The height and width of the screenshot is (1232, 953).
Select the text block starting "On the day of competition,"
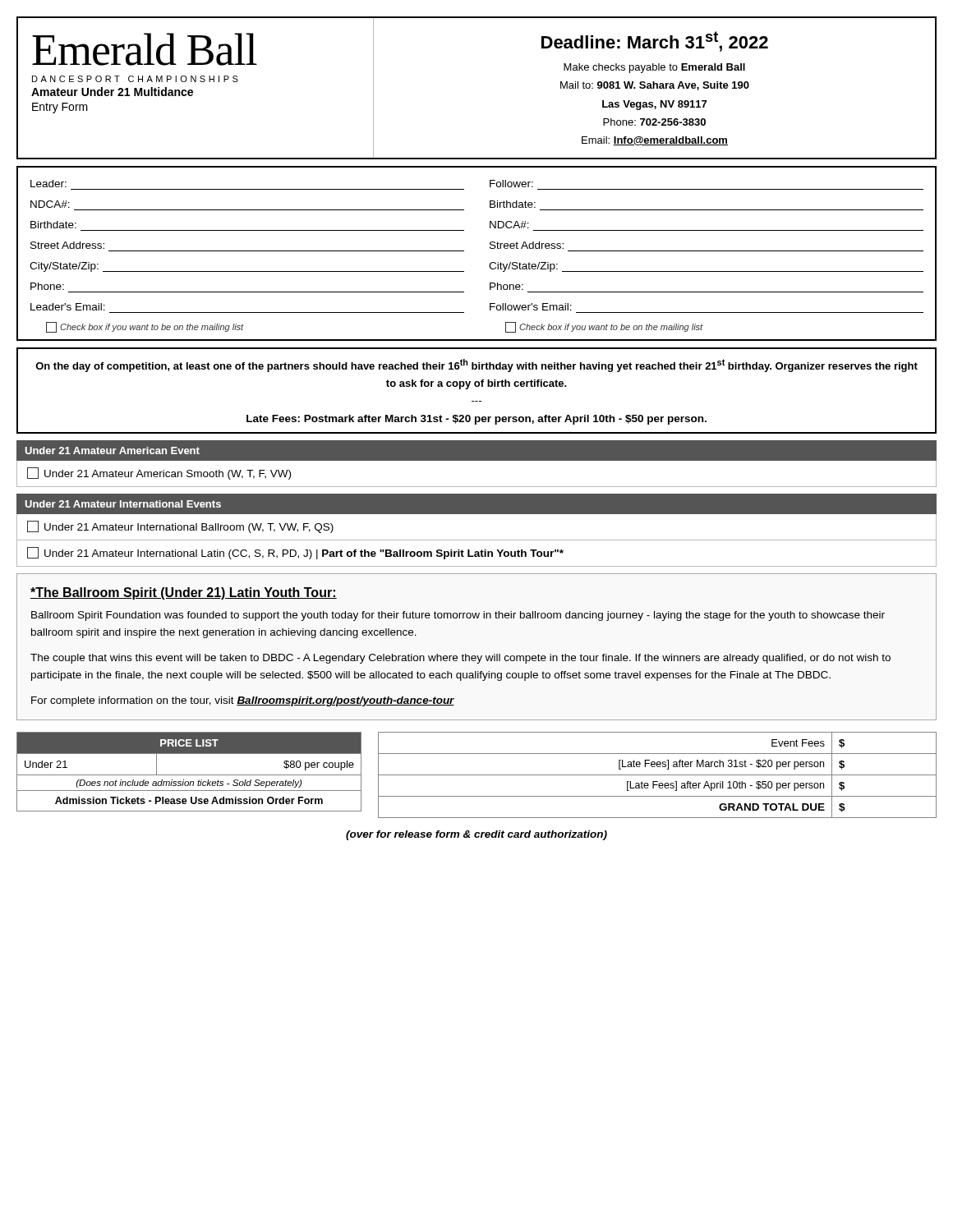(476, 391)
